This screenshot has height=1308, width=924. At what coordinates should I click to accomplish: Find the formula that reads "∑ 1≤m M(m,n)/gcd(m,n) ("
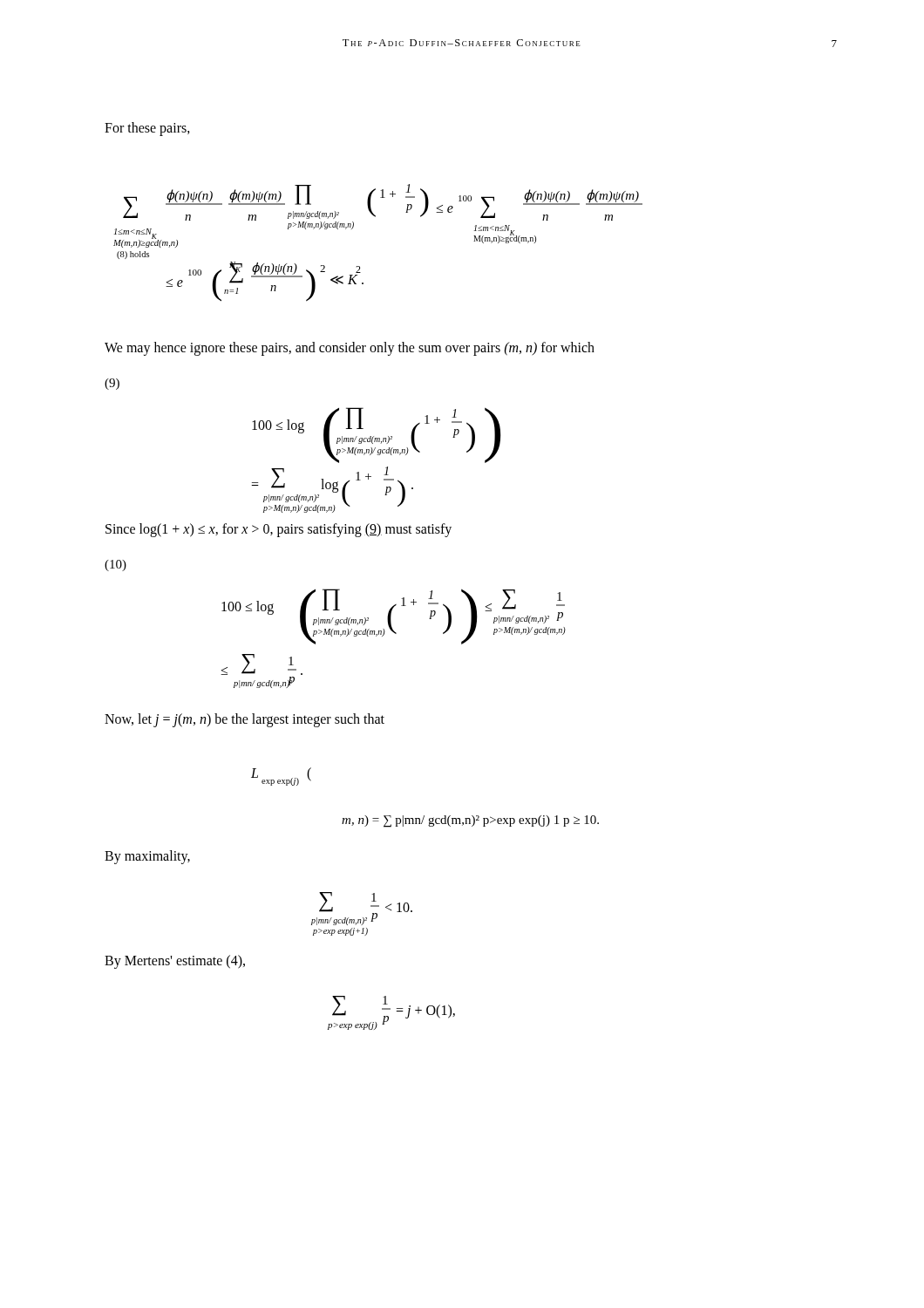(471, 235)
